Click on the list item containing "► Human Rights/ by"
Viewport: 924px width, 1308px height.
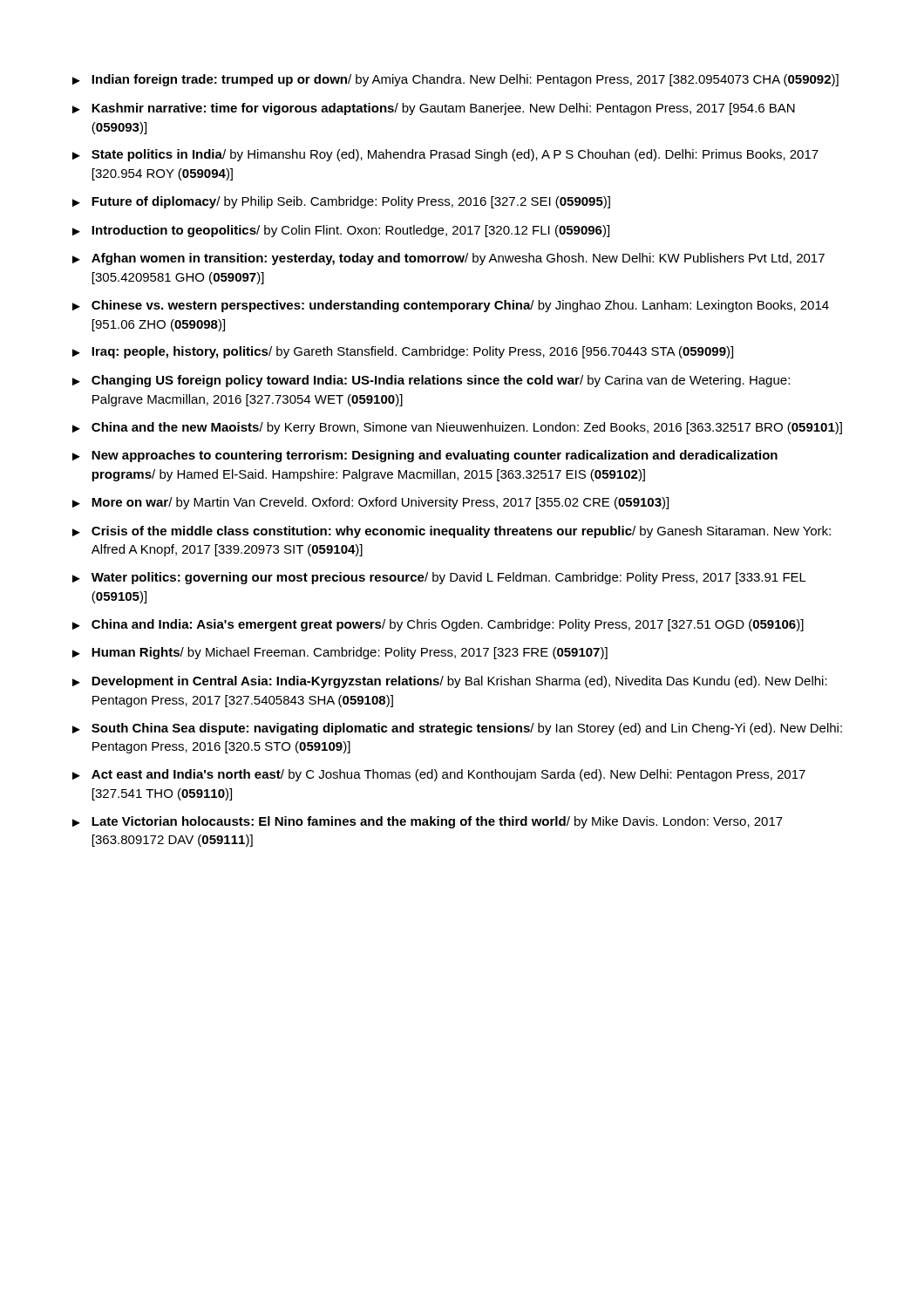click(x=458, y=653)
